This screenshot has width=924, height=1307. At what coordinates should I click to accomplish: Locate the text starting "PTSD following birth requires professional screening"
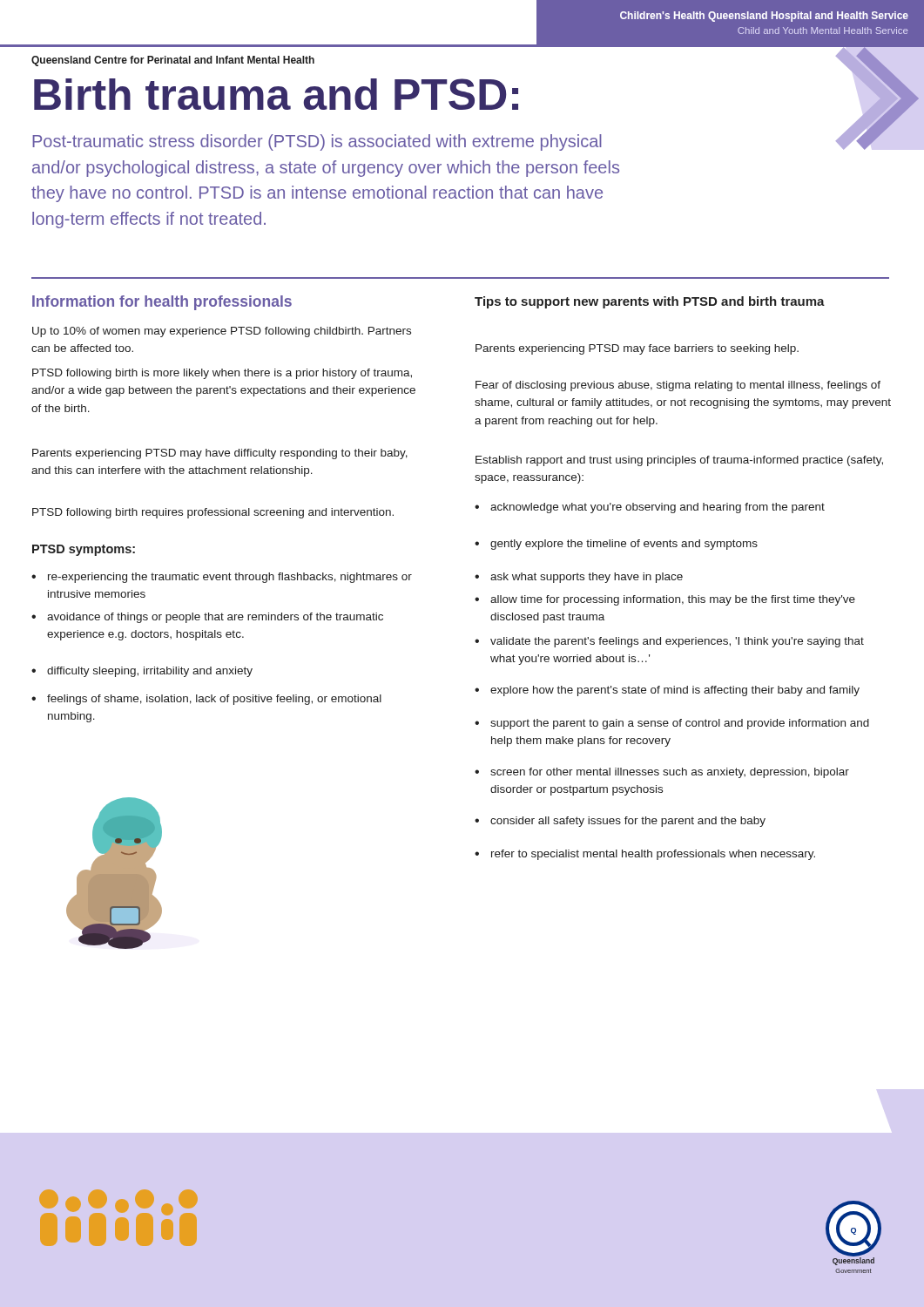(x=213, y=512)
